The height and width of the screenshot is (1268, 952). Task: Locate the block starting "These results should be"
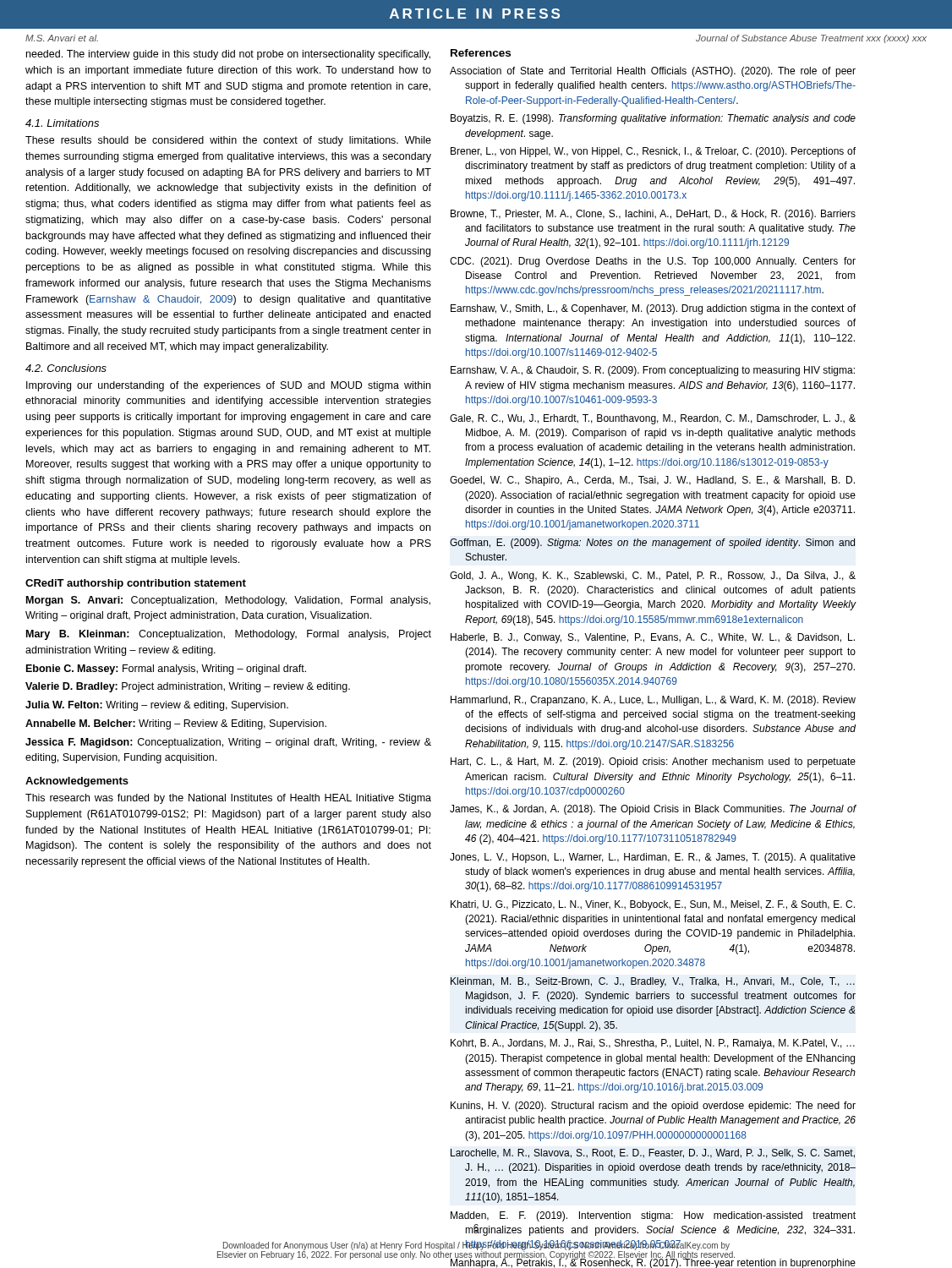228,244
